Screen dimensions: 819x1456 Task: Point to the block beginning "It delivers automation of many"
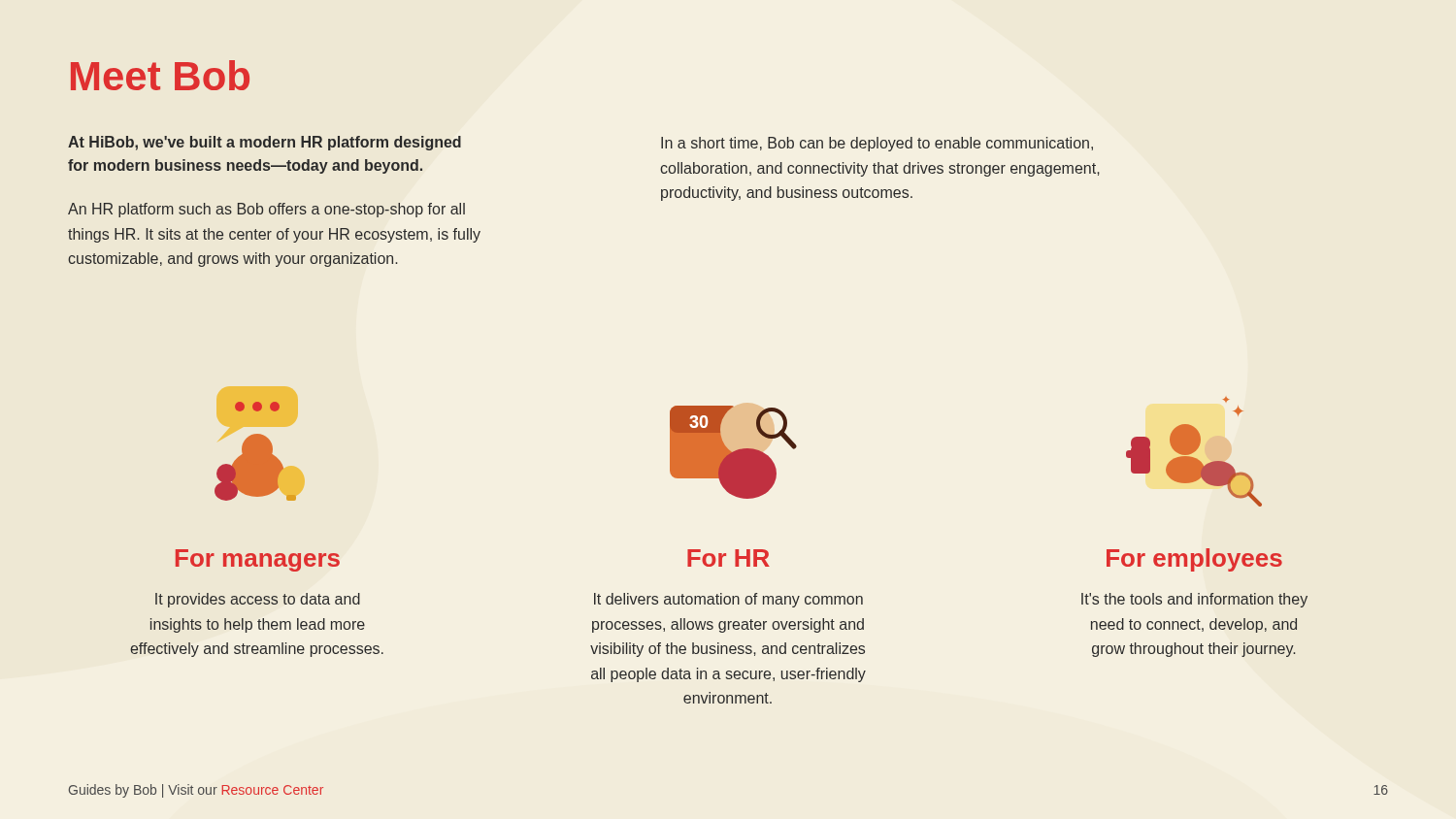click(x=728, y=649)
